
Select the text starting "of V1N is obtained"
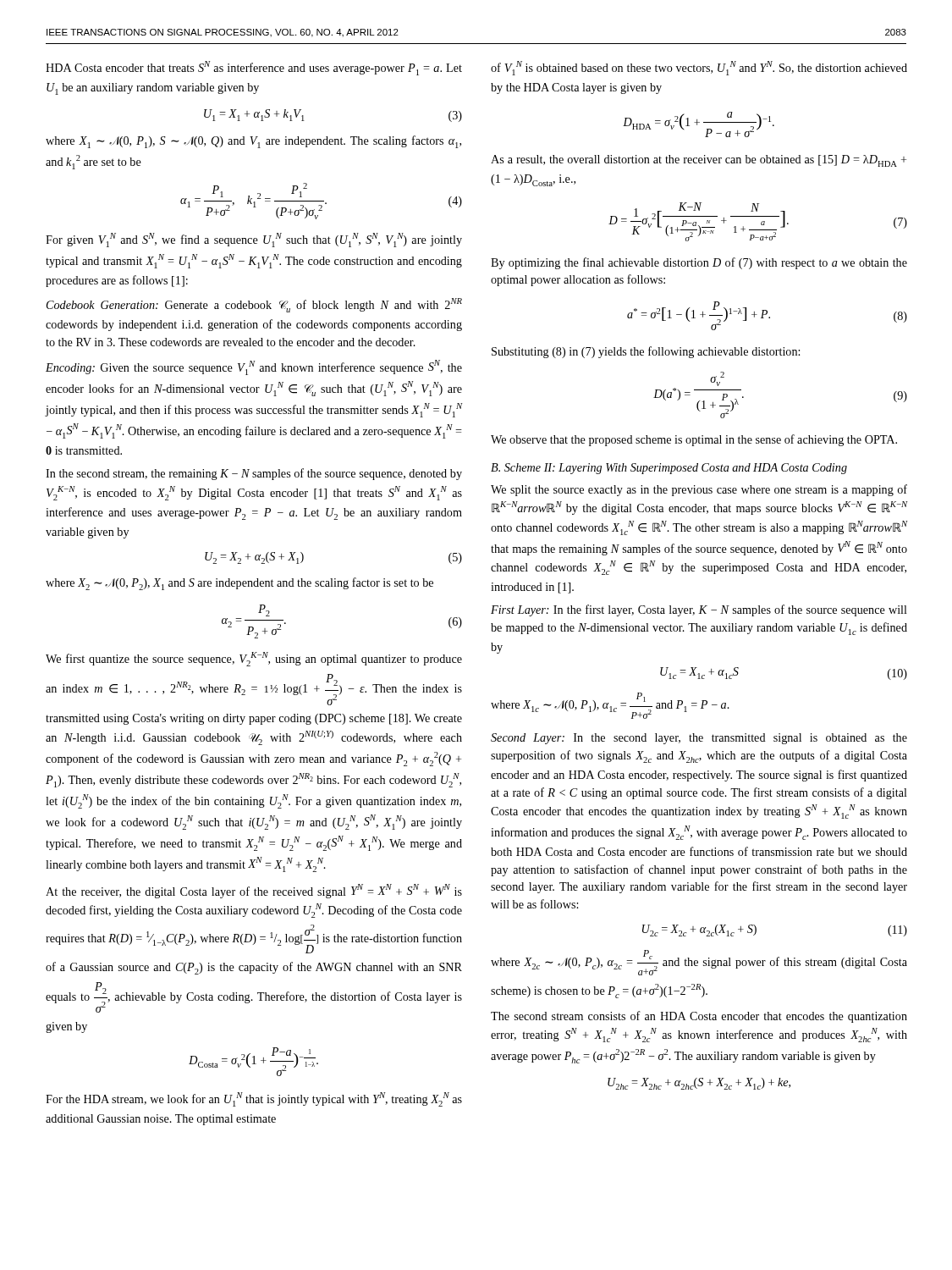click(699, 77)
